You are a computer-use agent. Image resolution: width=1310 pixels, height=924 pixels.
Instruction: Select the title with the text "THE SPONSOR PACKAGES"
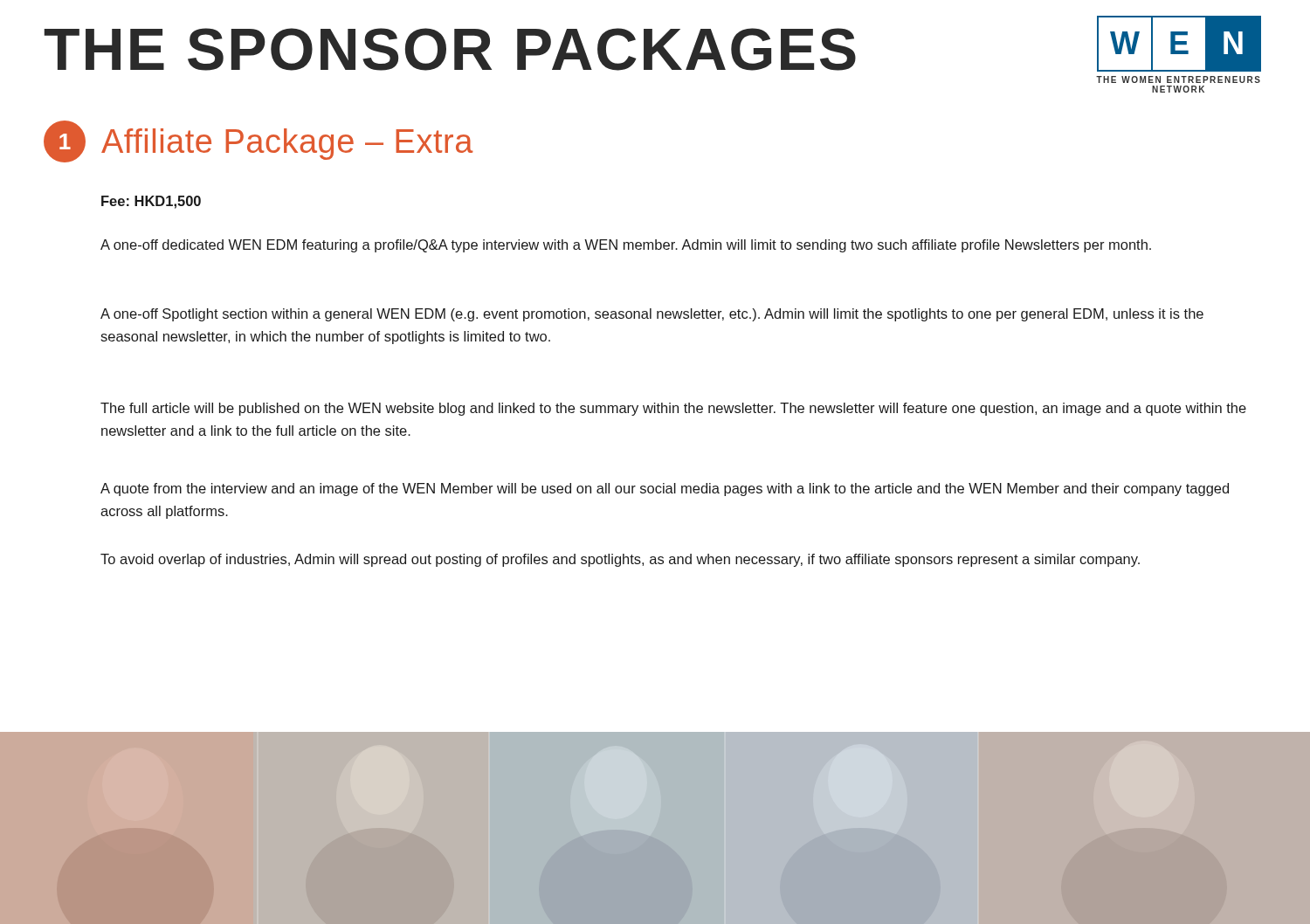click(x=452, y=49)
